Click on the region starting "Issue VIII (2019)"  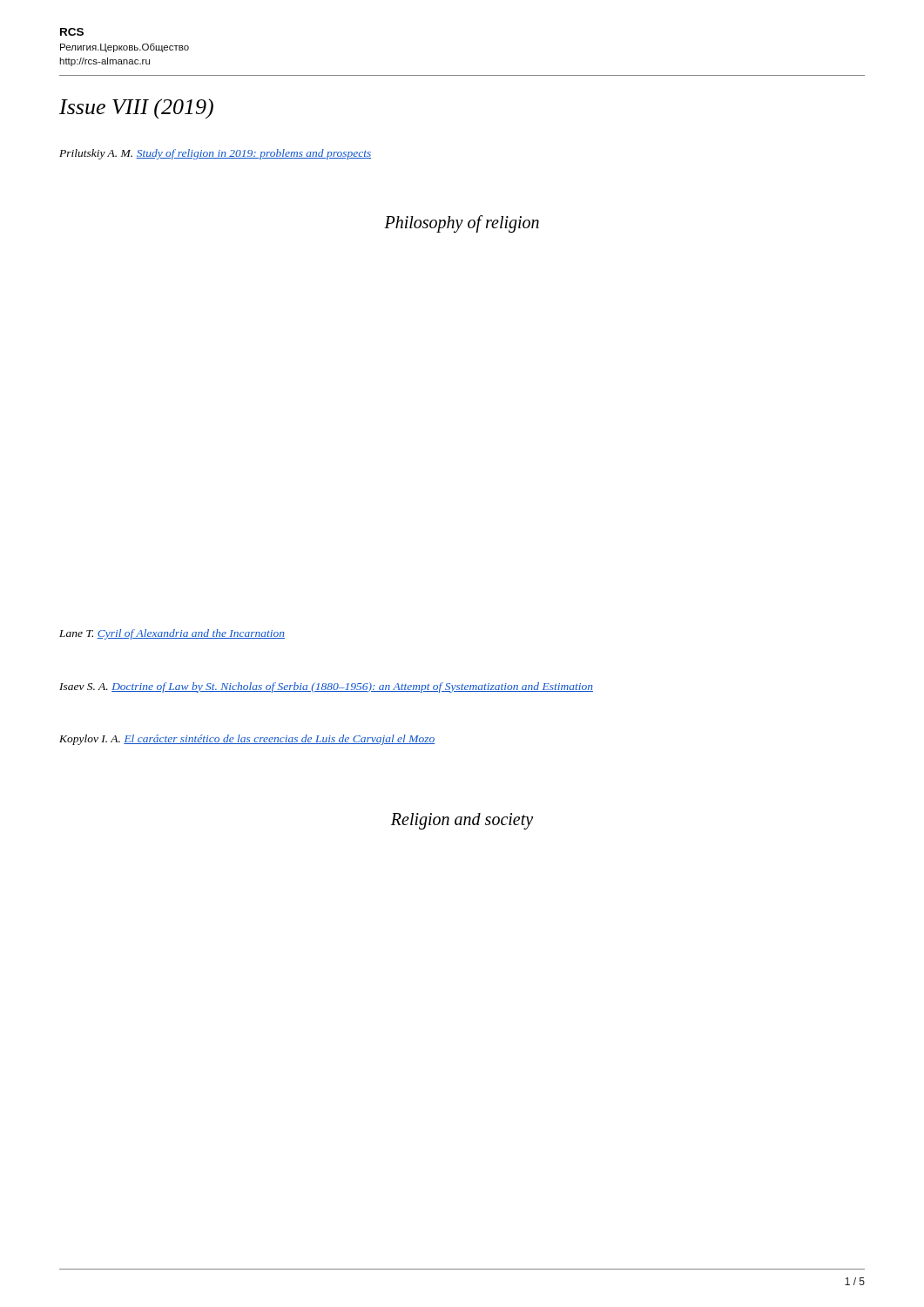tap(136, 108)
